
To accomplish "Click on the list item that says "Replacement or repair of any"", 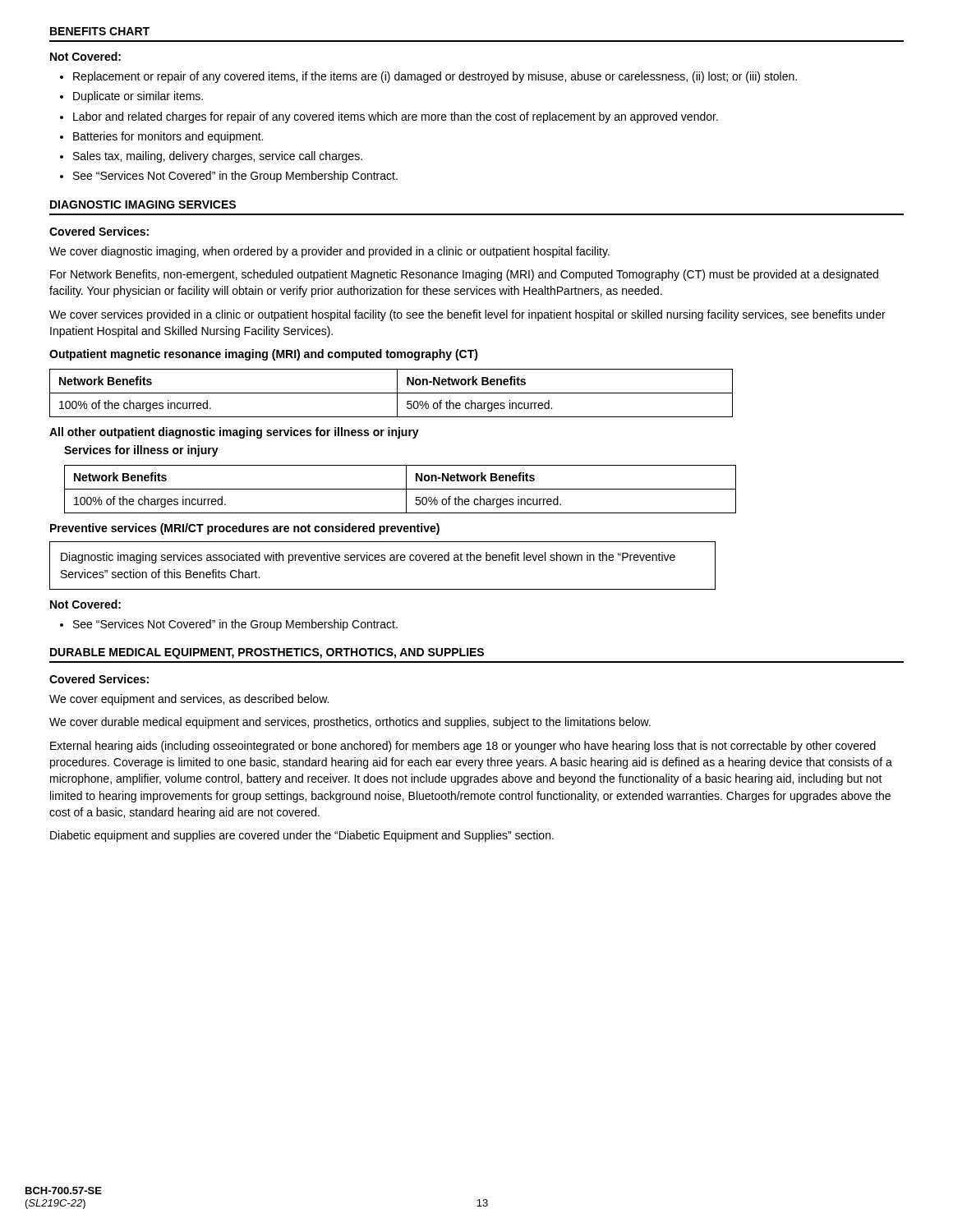I will [435, 76].
